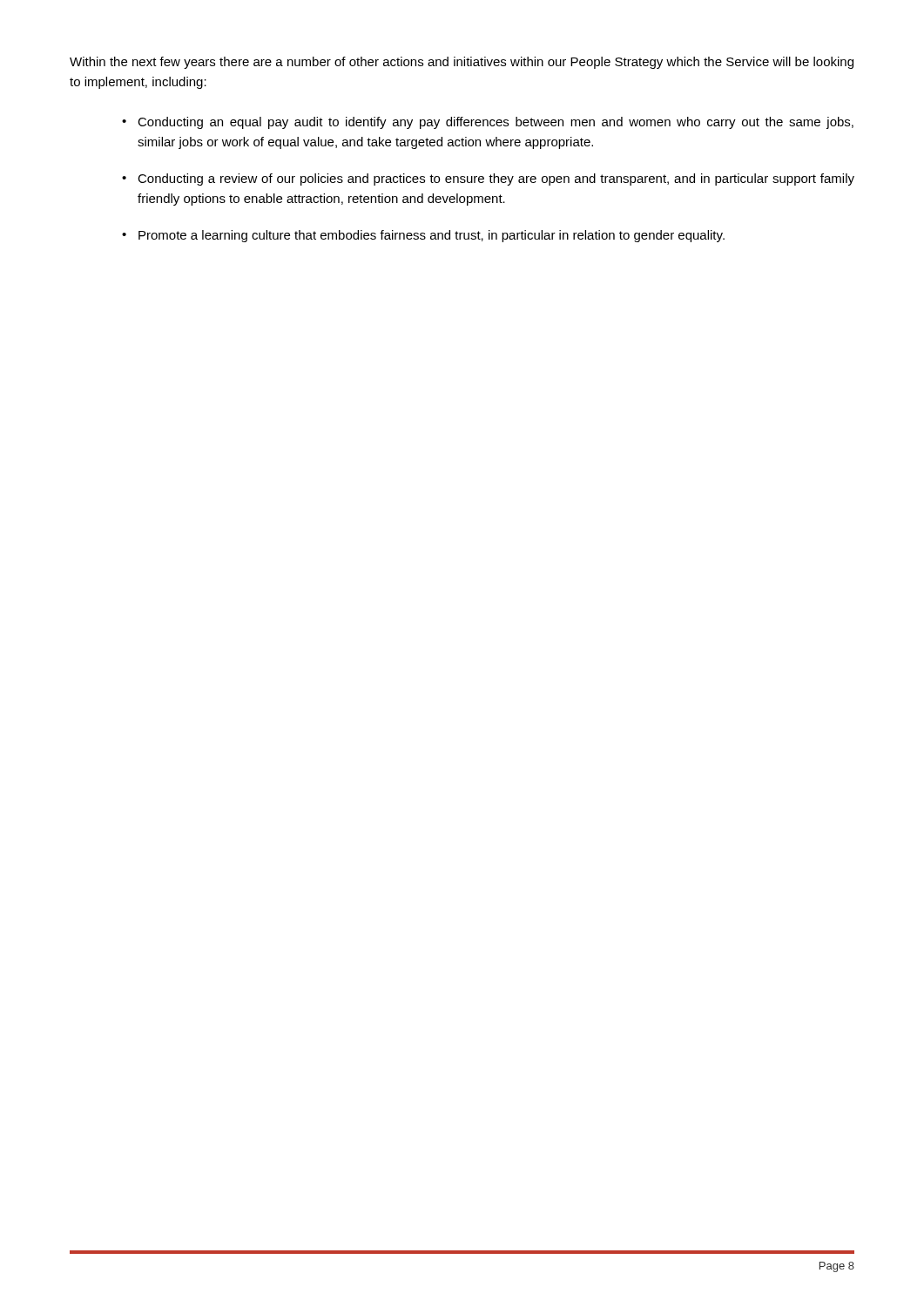Click on the list item that says "• Promote a"
Viewport: 924px width, 1307px height.
[x=424, y=236]
